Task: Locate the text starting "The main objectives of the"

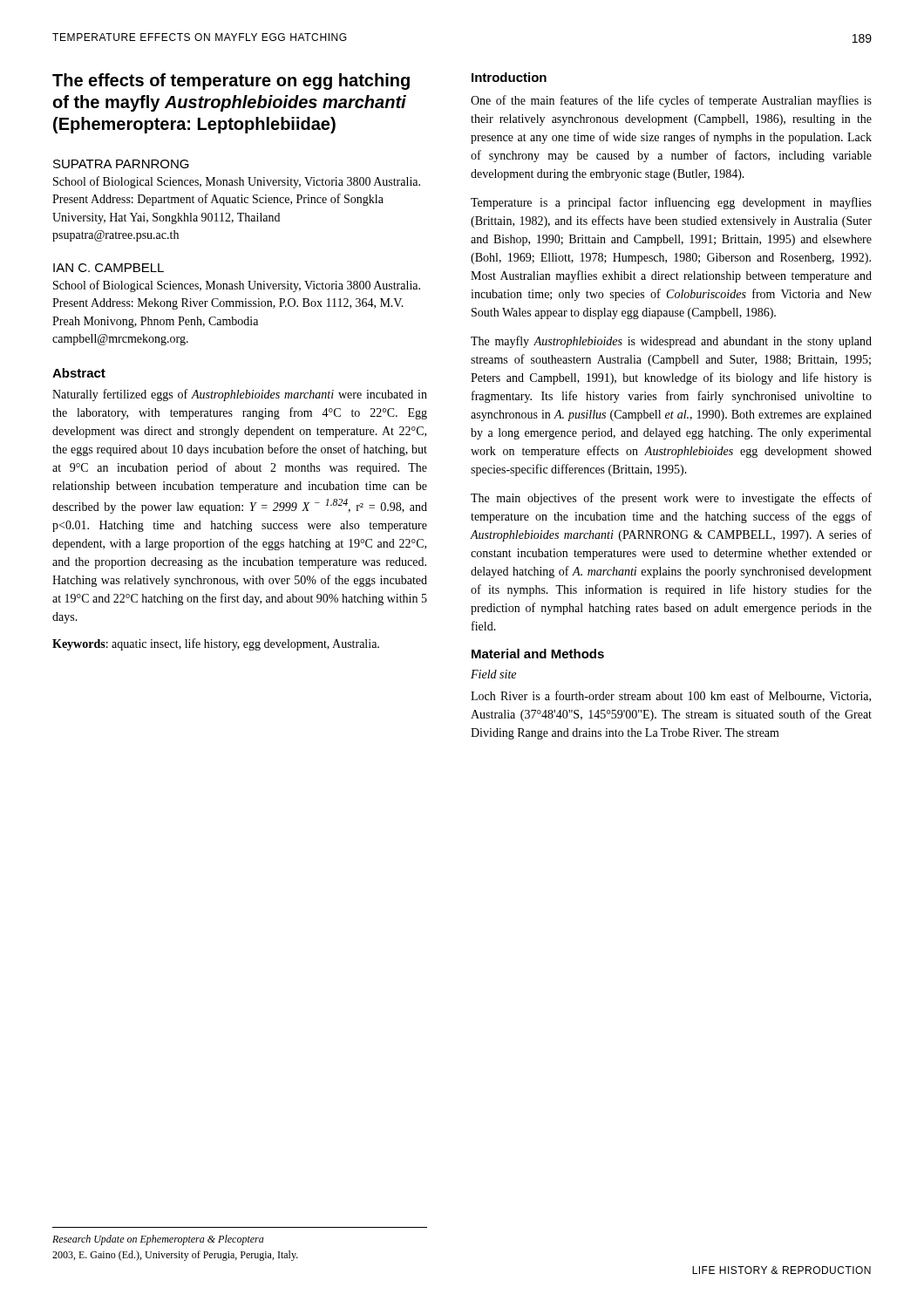Action: pos(671,562)
